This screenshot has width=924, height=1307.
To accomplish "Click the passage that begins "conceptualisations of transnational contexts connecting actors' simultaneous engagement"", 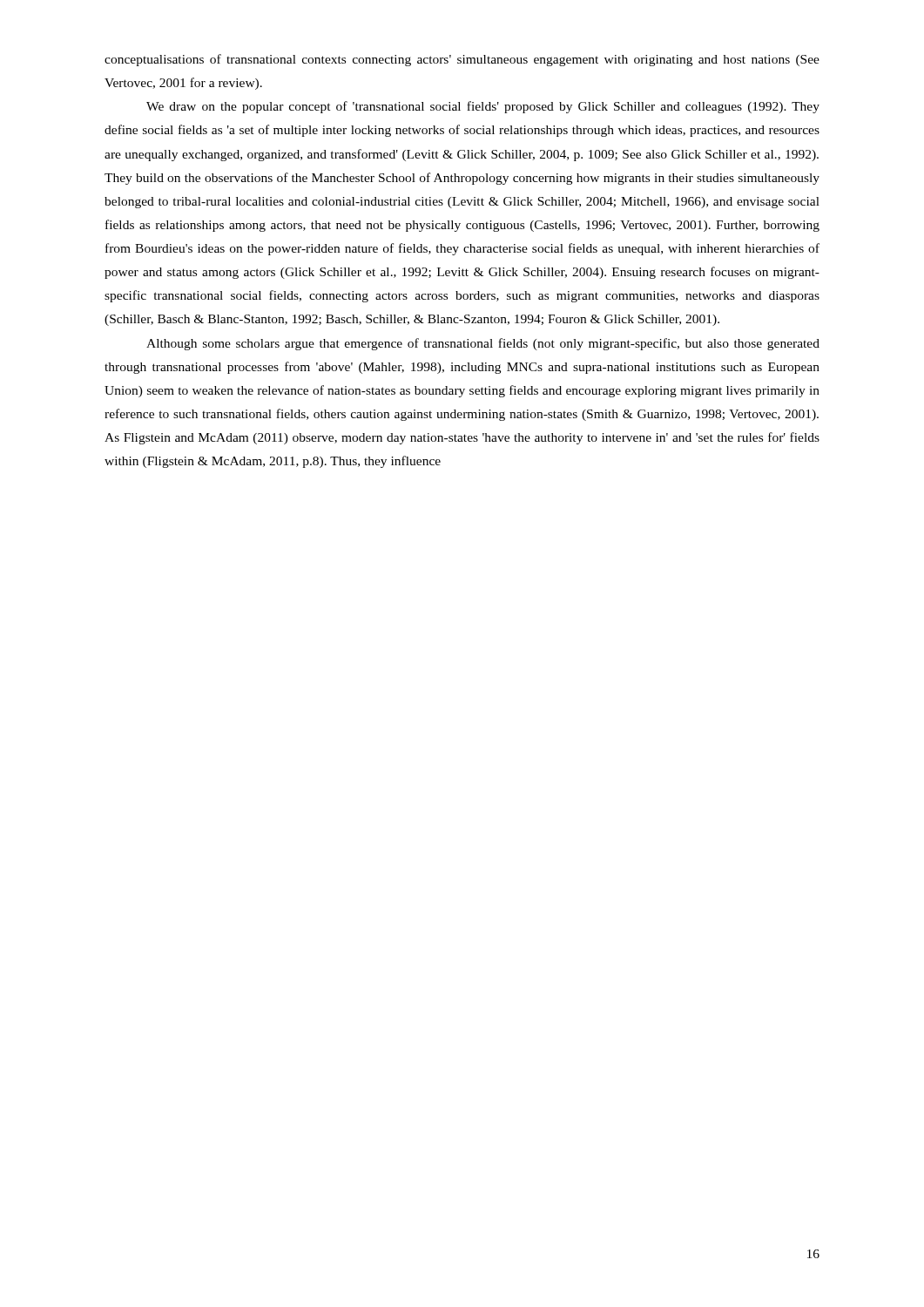I will pos(462,71).
